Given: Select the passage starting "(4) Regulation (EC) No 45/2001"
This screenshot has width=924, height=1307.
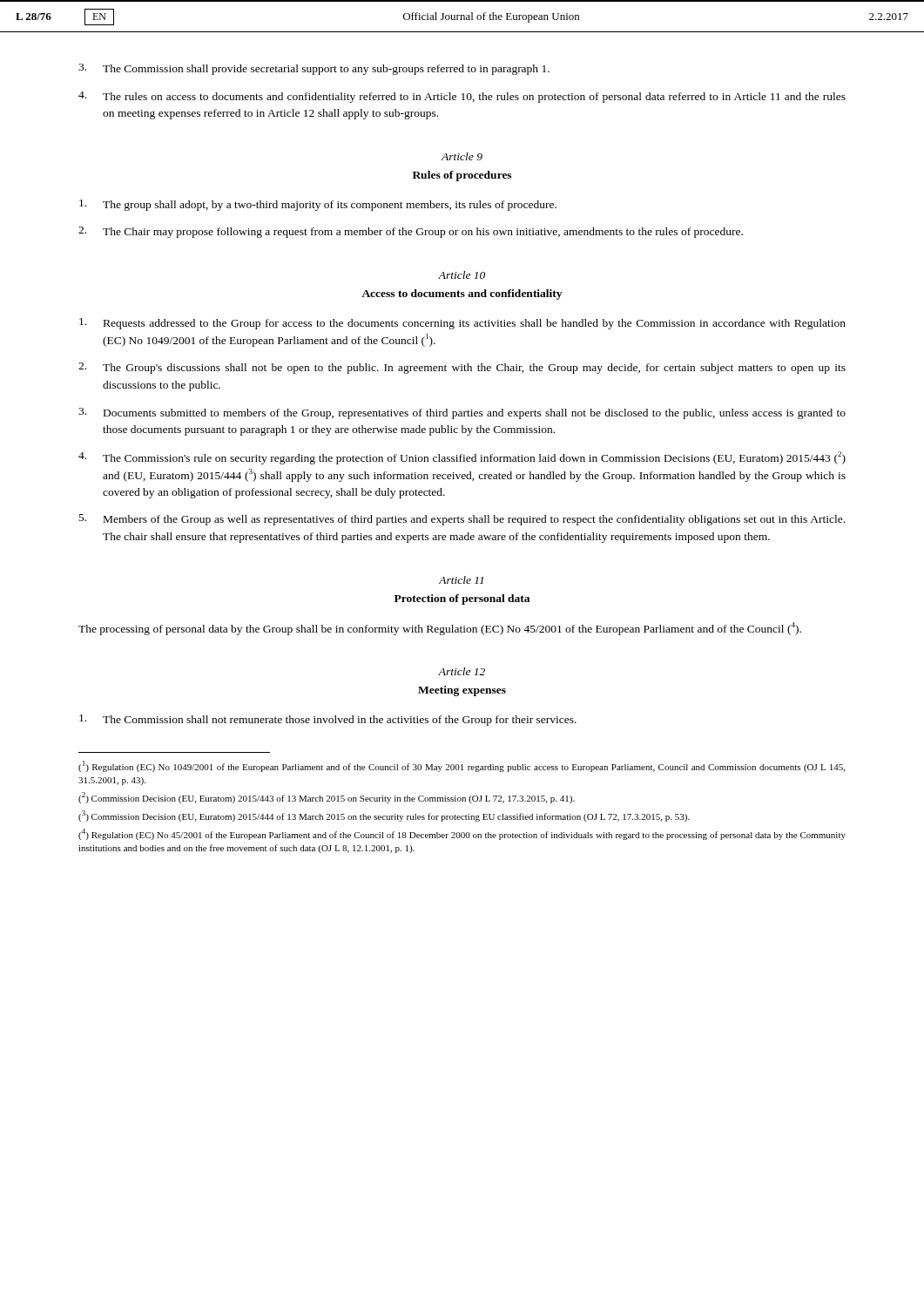Looking at the screenshot, I should 462,840.
